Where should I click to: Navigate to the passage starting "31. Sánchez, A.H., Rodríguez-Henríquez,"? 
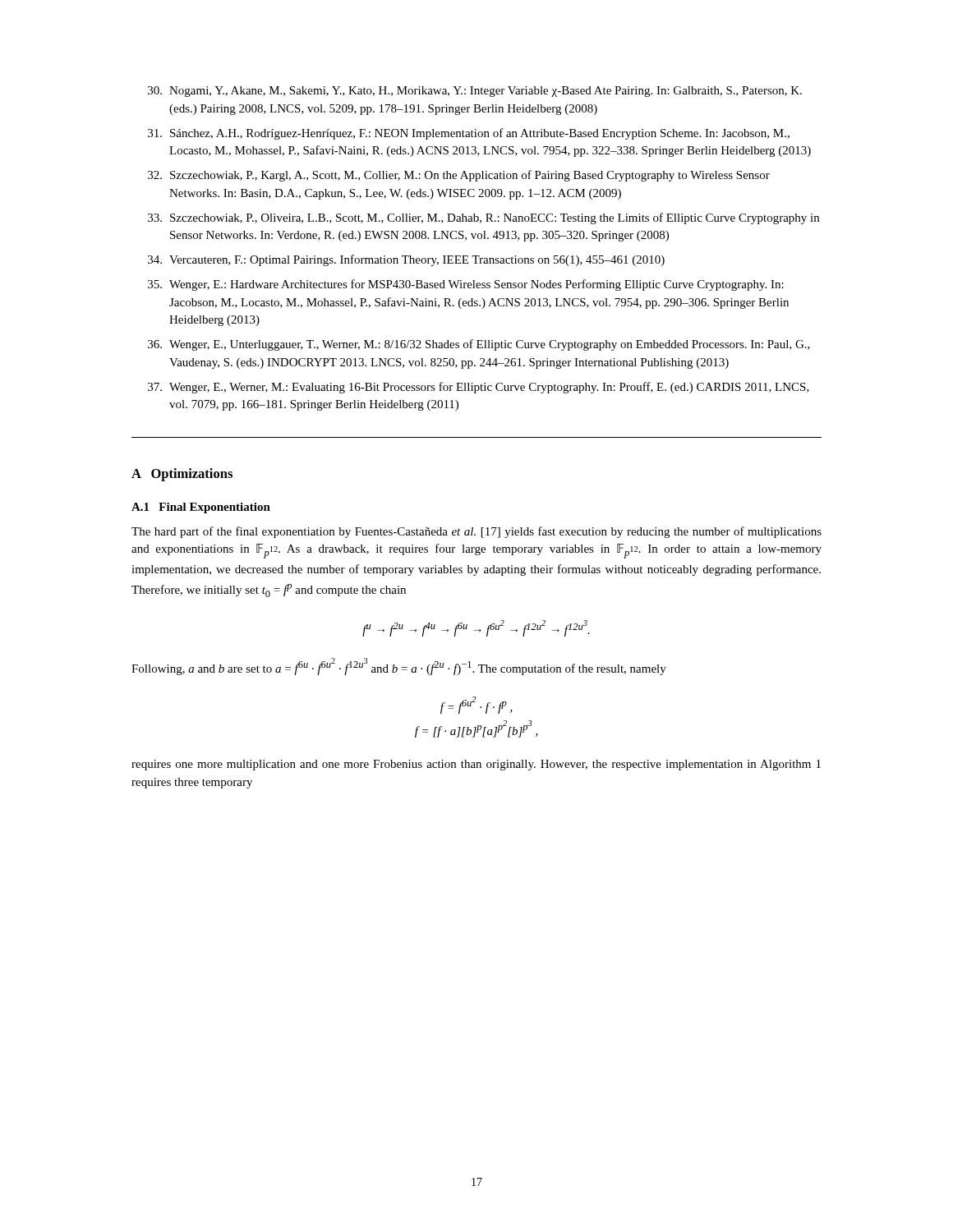point(476,142)
